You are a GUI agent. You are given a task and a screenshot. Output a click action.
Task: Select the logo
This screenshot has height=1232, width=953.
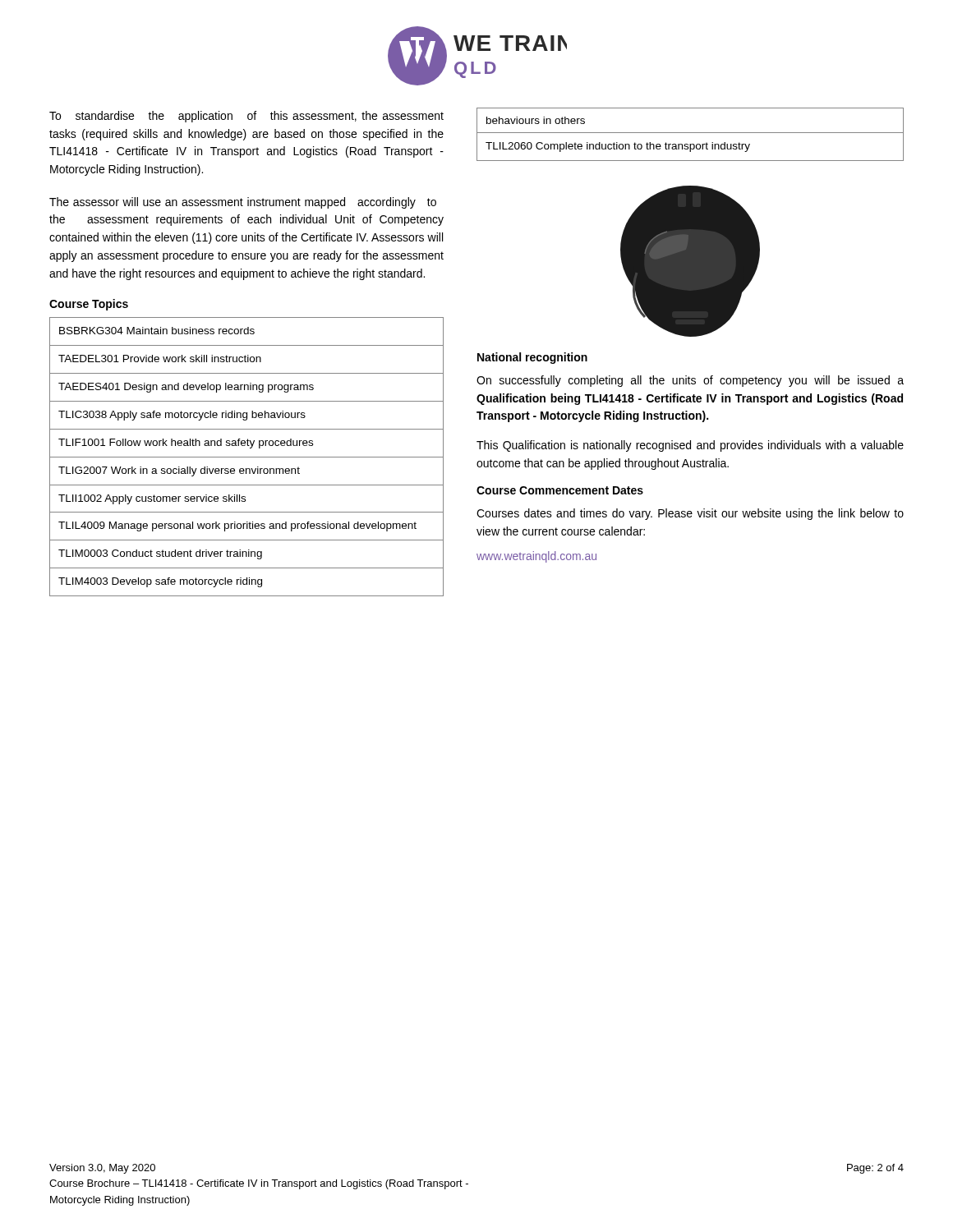tap(476, 46)
